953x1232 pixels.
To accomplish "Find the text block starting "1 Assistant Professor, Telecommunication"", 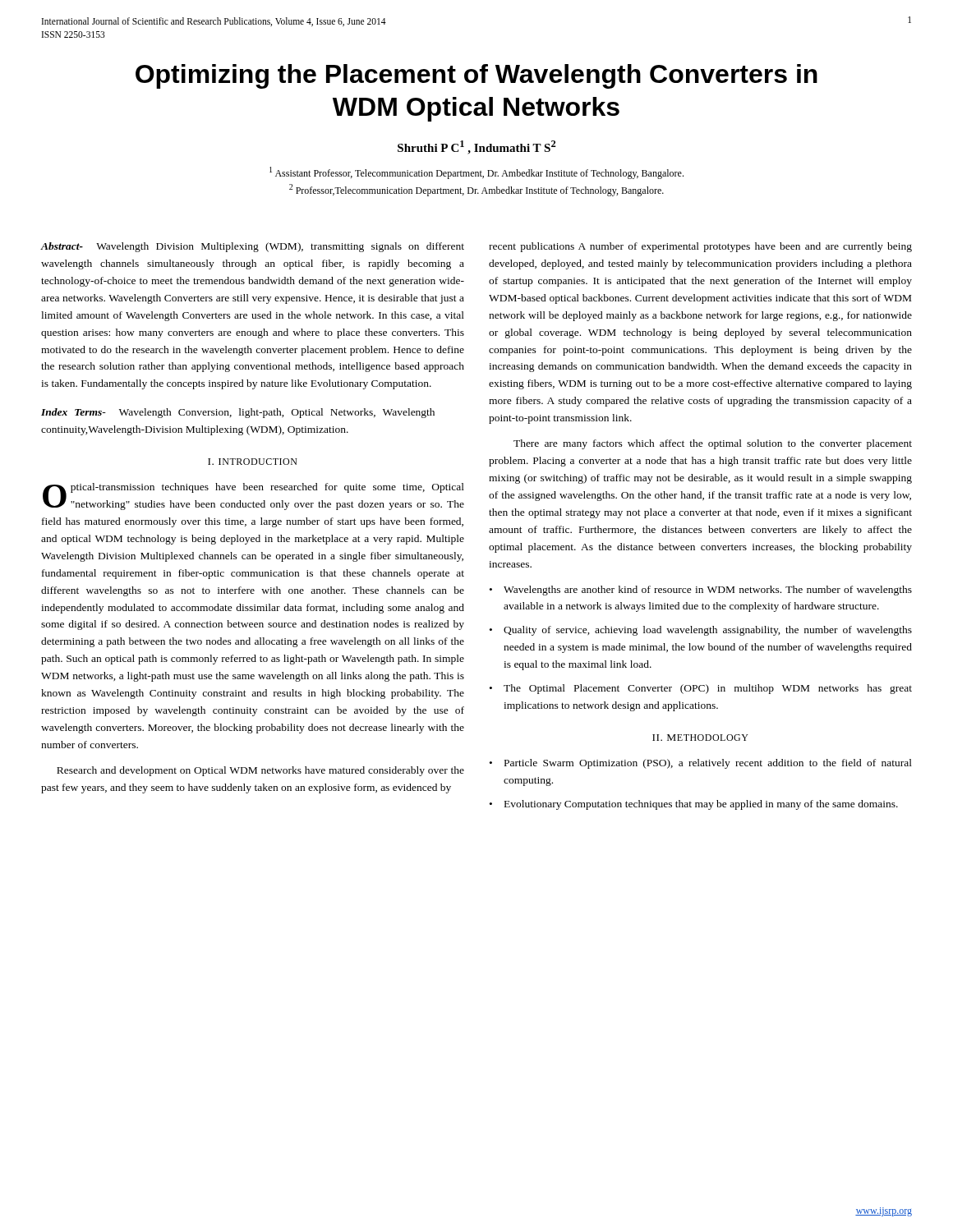I will [x=476, y=181].
